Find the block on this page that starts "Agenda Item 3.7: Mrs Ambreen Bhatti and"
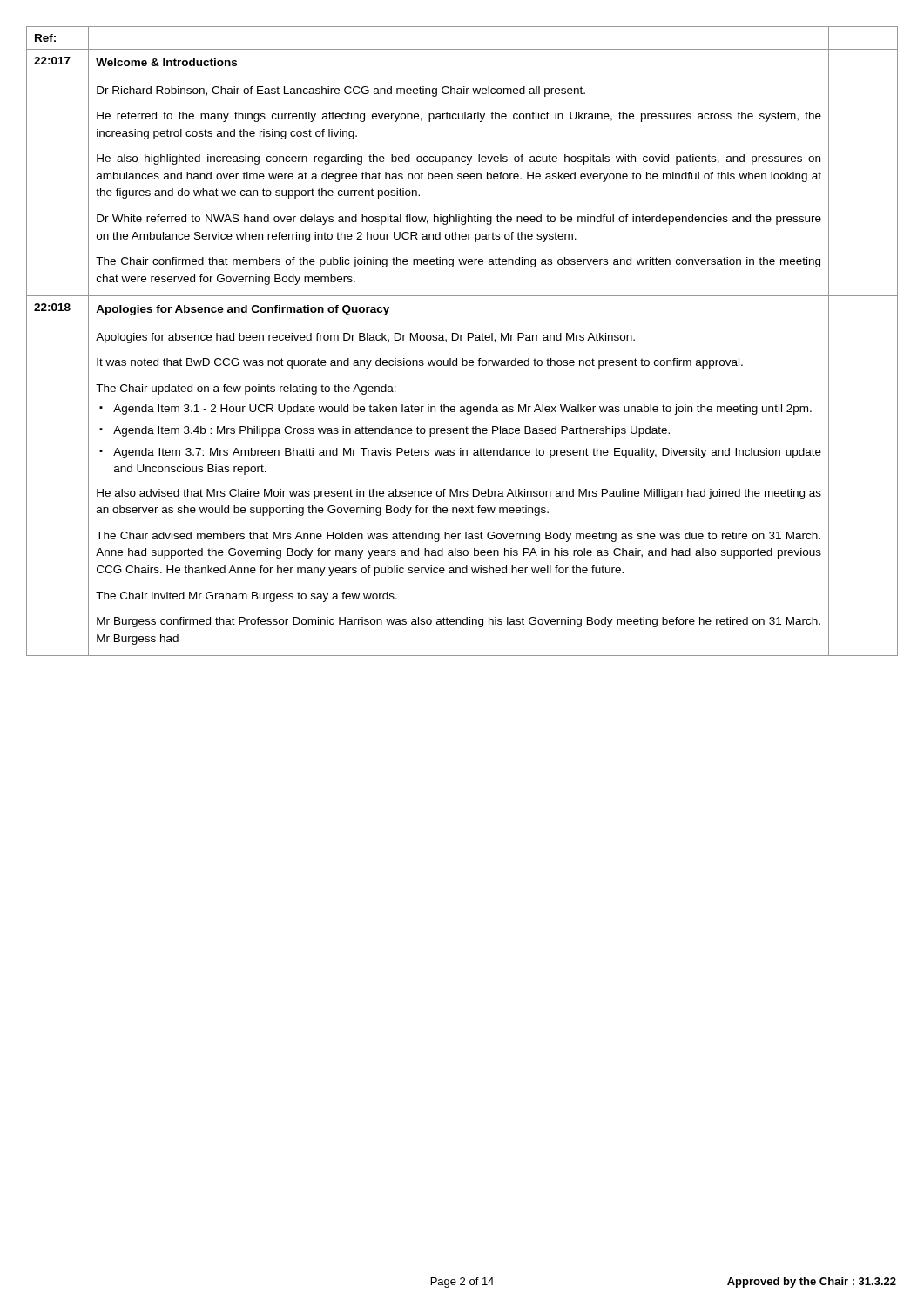924x1307 pixels. 467,460
